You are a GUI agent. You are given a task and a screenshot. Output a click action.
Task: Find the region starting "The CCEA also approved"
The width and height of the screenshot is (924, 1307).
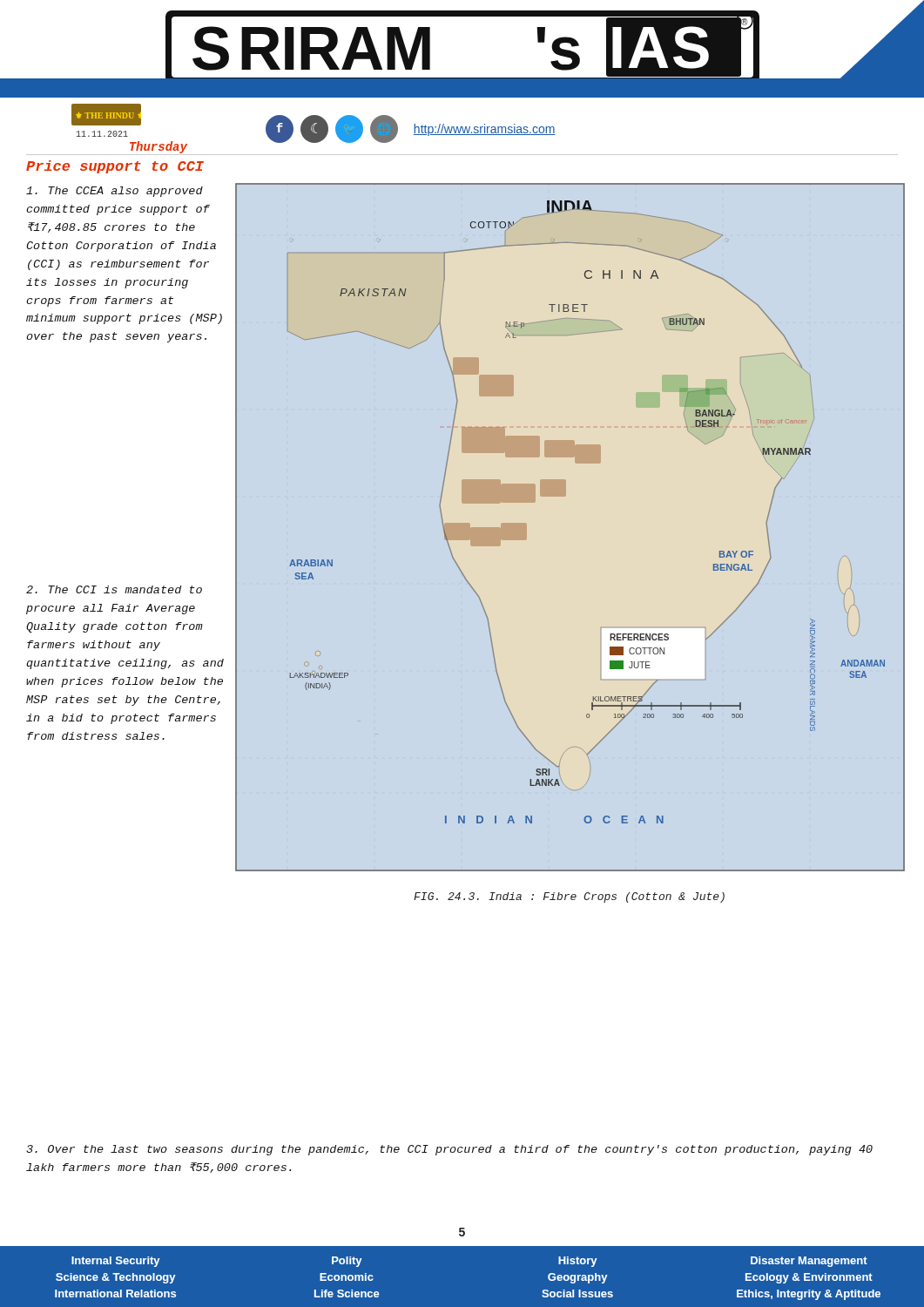125,264
